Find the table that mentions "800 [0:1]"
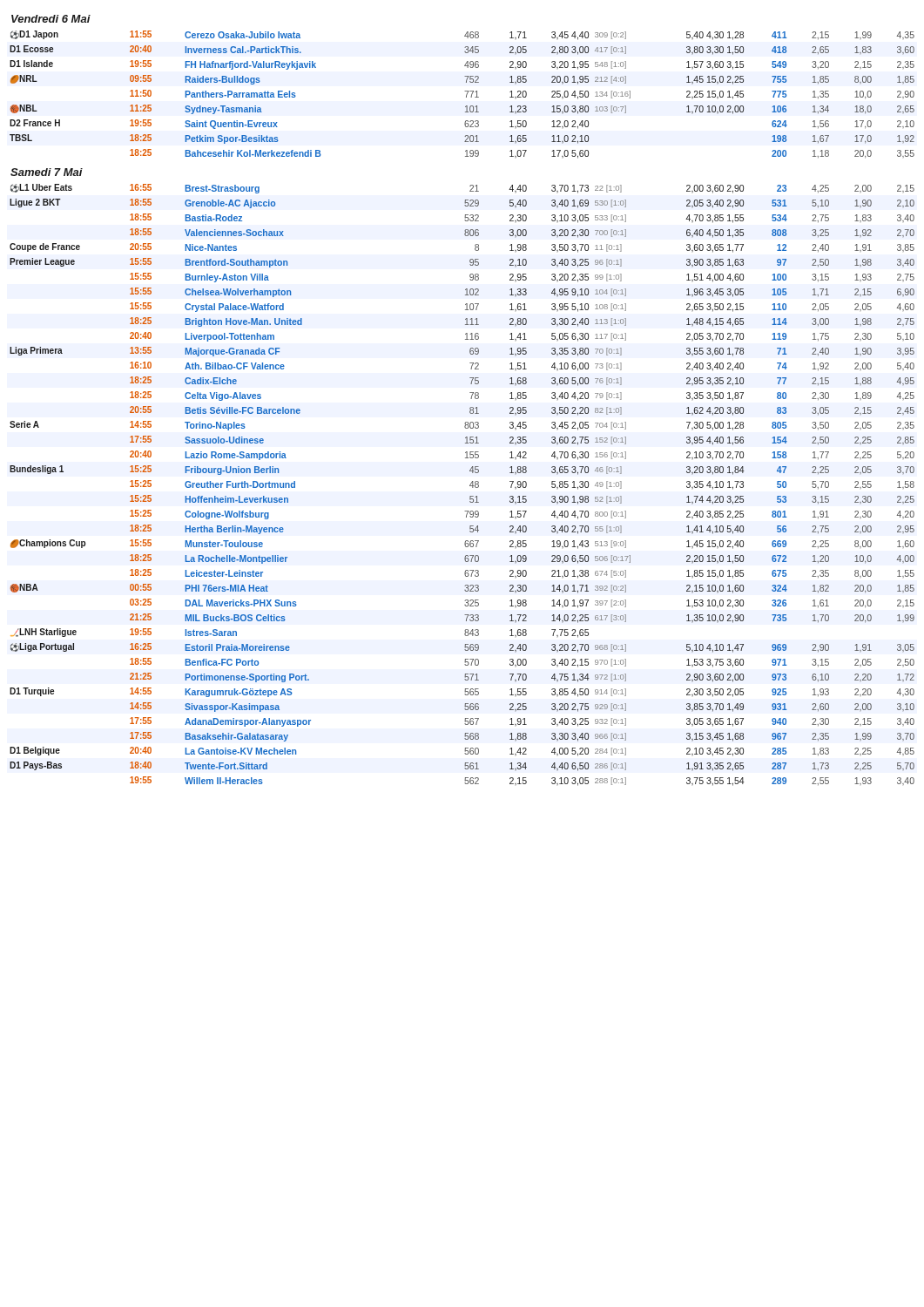Viewport: 924px width, 1307px height. coord(462,484)
